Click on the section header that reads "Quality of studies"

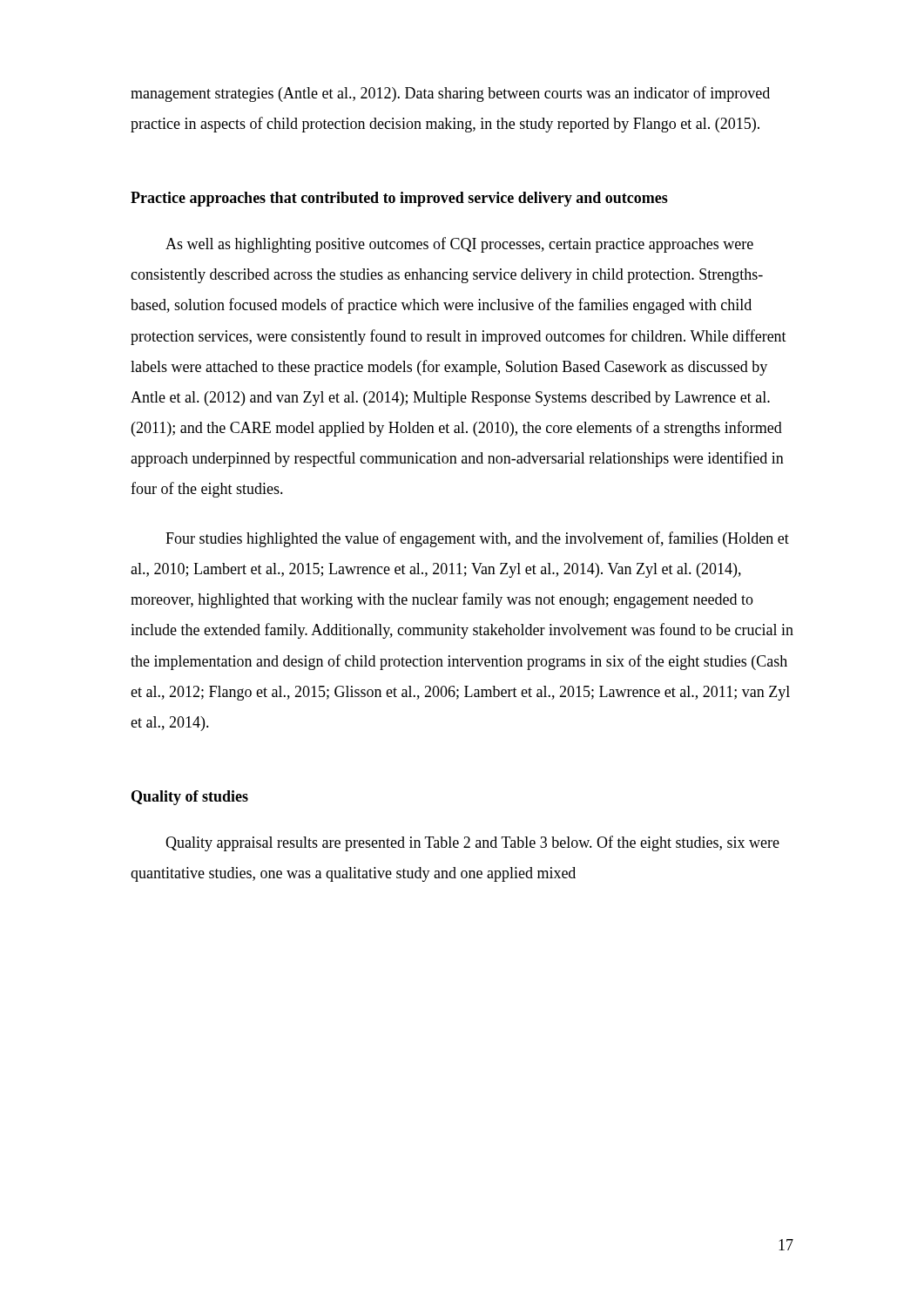click(x=189, y=796)
